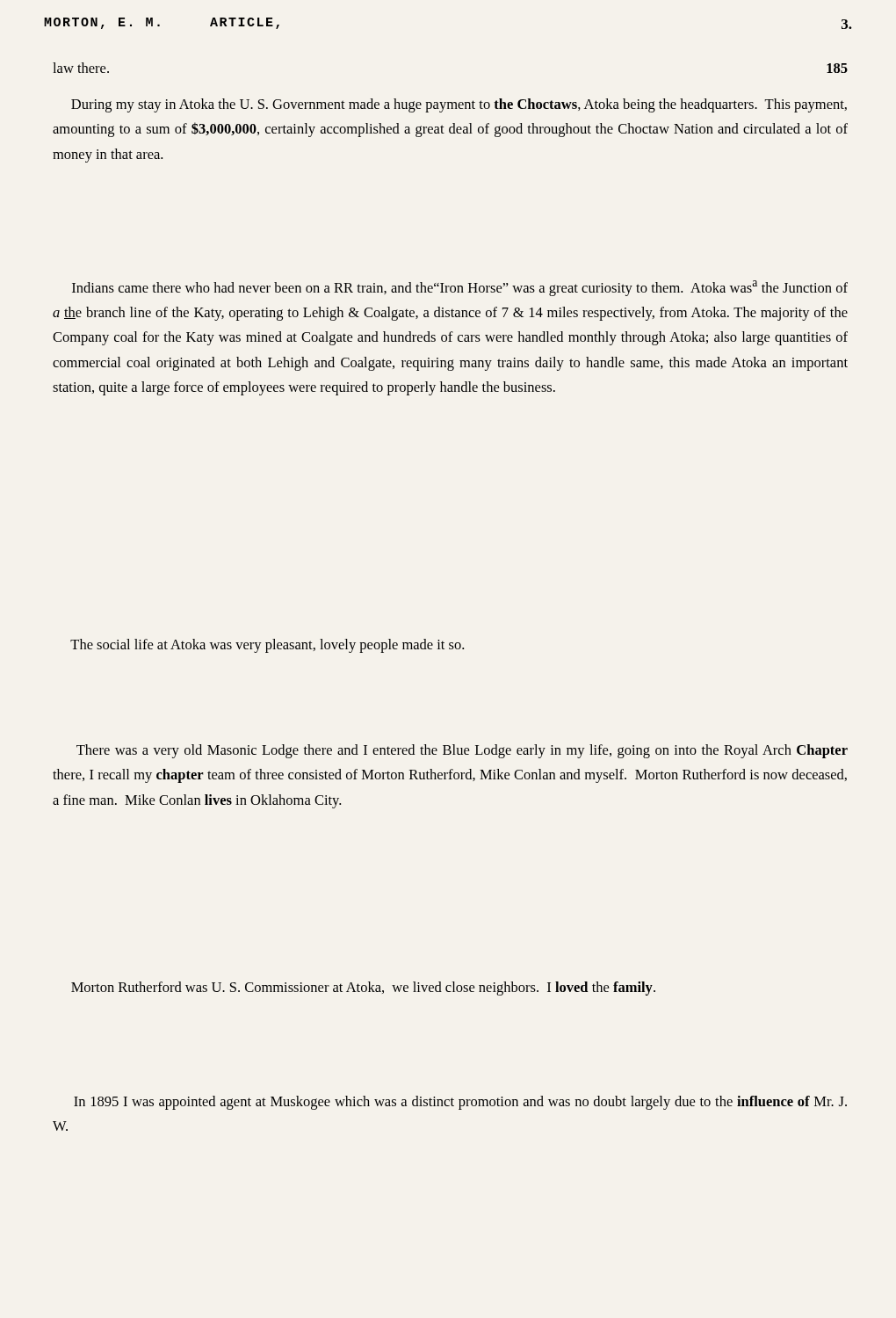Where does it say "law there. 185"?
The height and width of the screenshot is (1318, 896).
[x=82, y=67]
